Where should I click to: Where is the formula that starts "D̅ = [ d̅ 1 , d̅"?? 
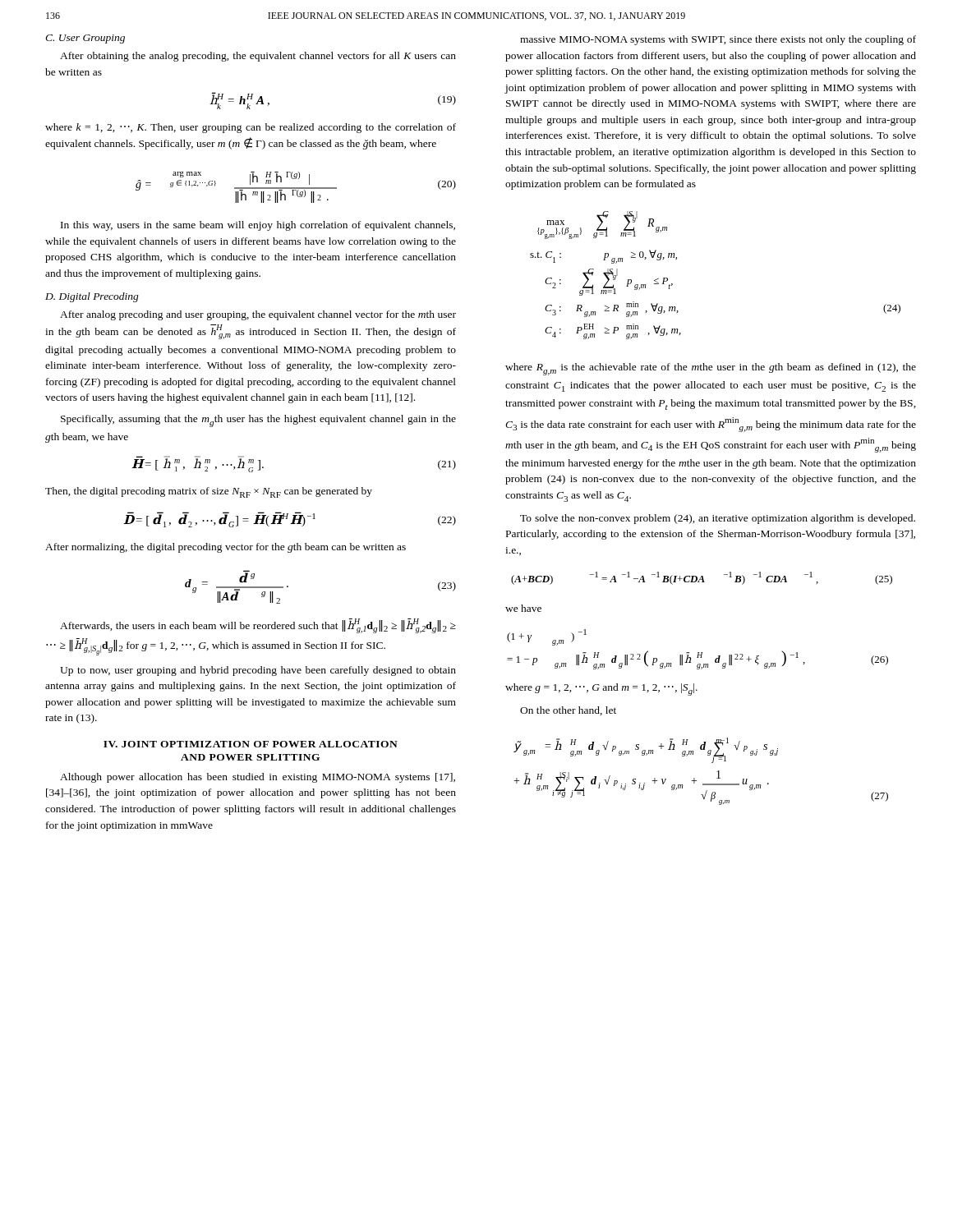285,520
